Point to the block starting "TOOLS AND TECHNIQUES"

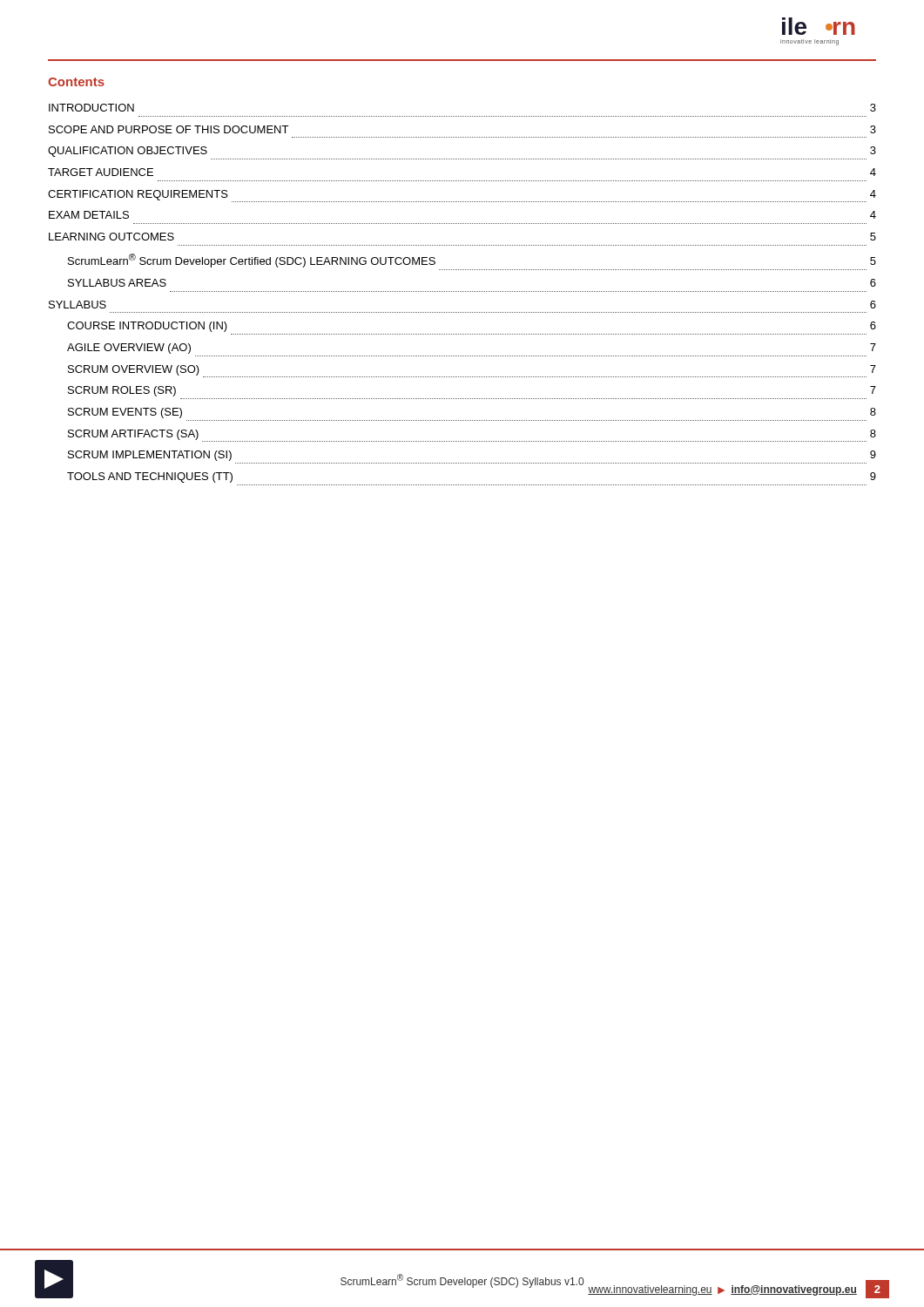pos(462,477)
